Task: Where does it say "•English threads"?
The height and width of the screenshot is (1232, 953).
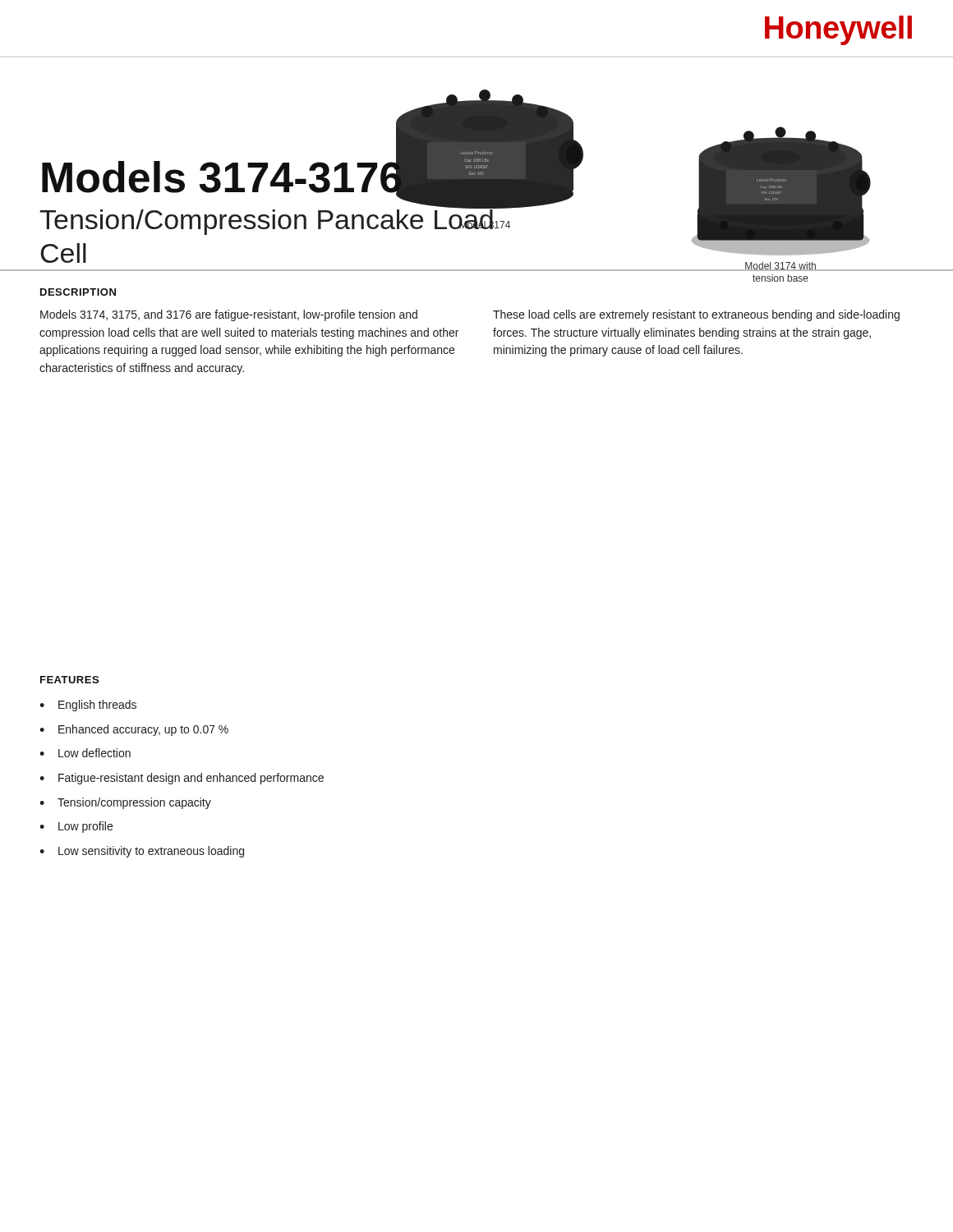Action: point(88,707)
